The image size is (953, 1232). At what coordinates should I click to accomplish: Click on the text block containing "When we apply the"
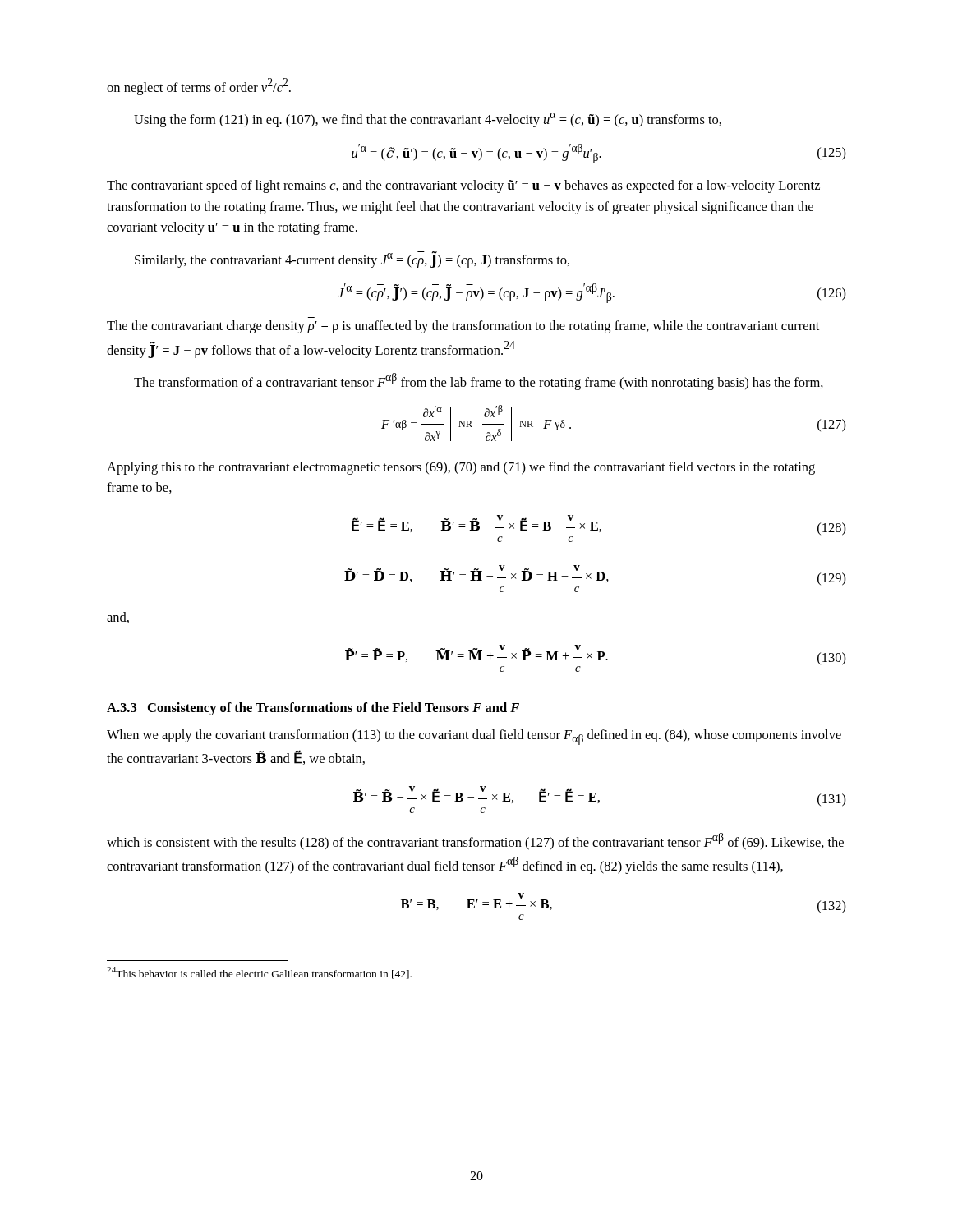[x=474, y=747]
